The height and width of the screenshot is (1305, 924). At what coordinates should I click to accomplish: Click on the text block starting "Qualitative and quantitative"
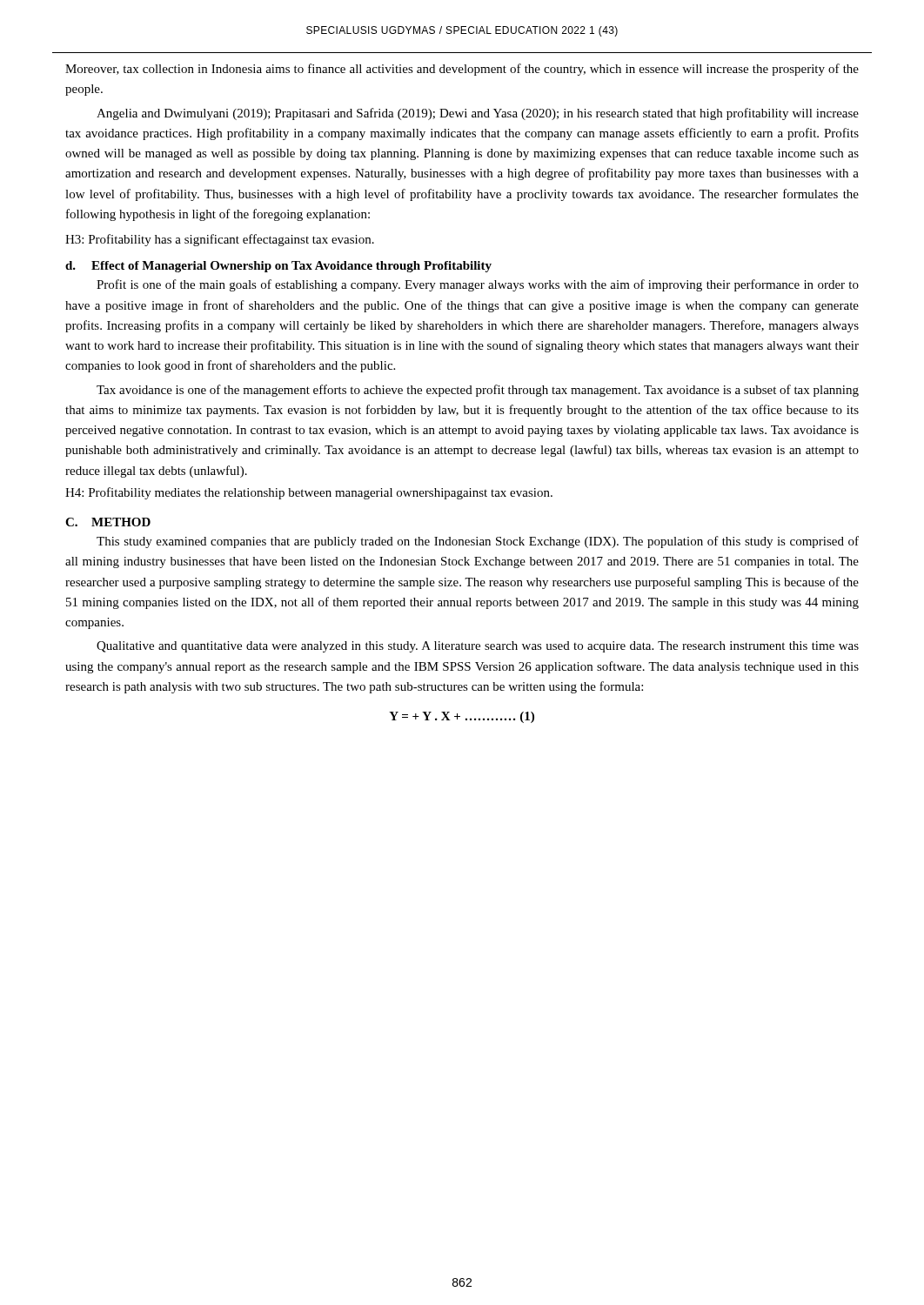coord(462,667)
